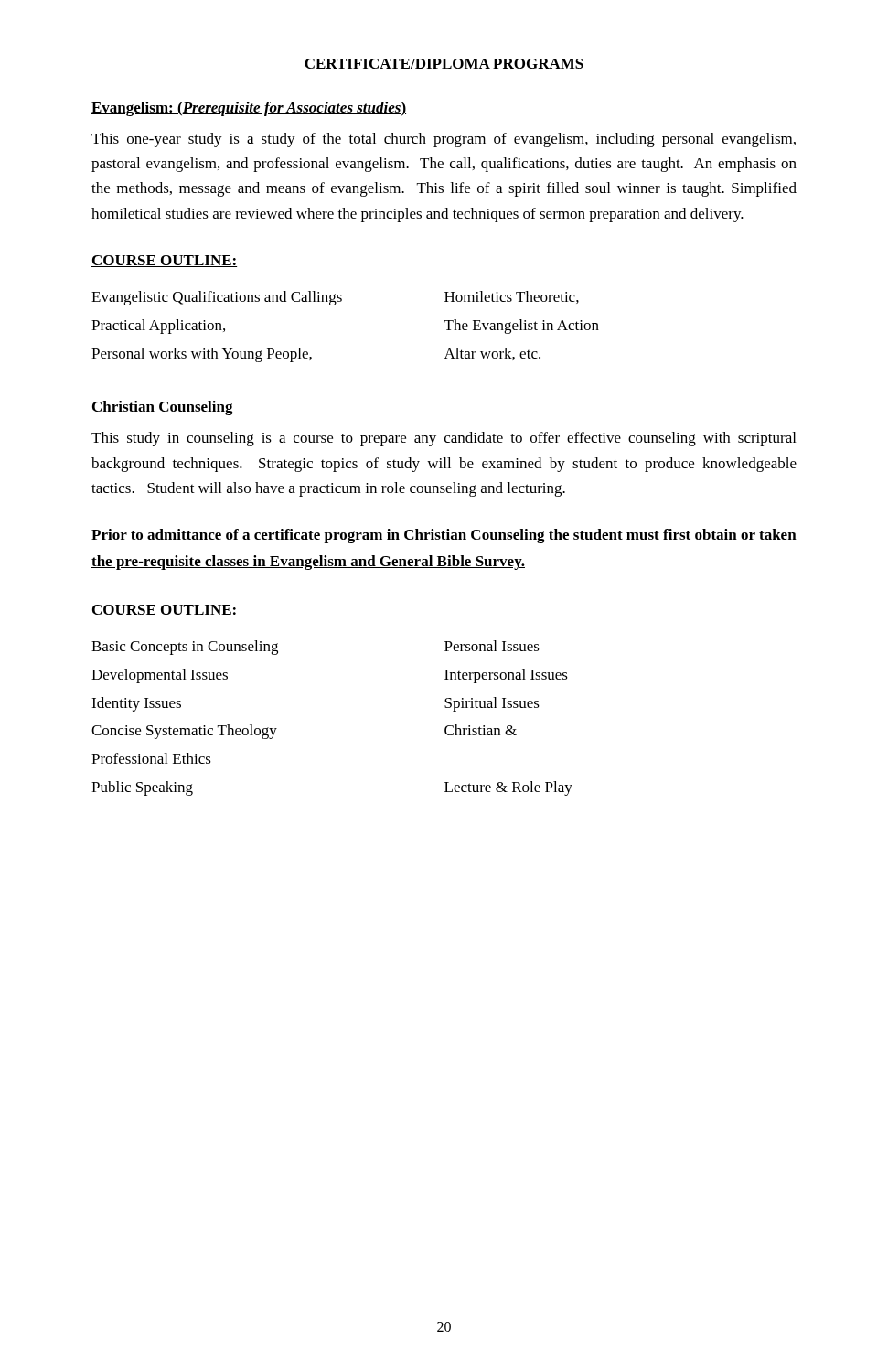
Task: Find "Spiritual Issues" on this page
Action: [492, 704]
